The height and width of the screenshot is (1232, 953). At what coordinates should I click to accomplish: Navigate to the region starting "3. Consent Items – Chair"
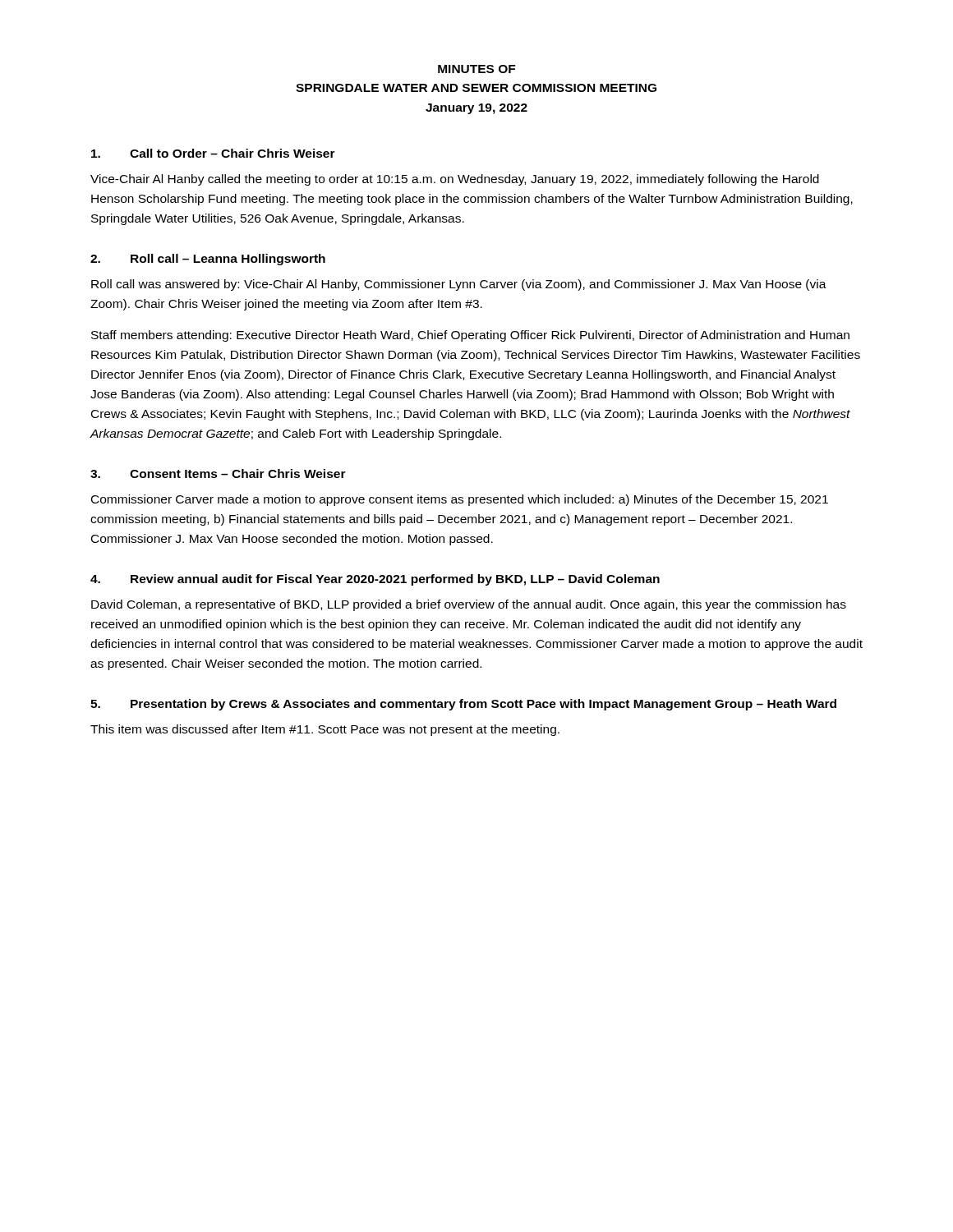pos(218,474)
